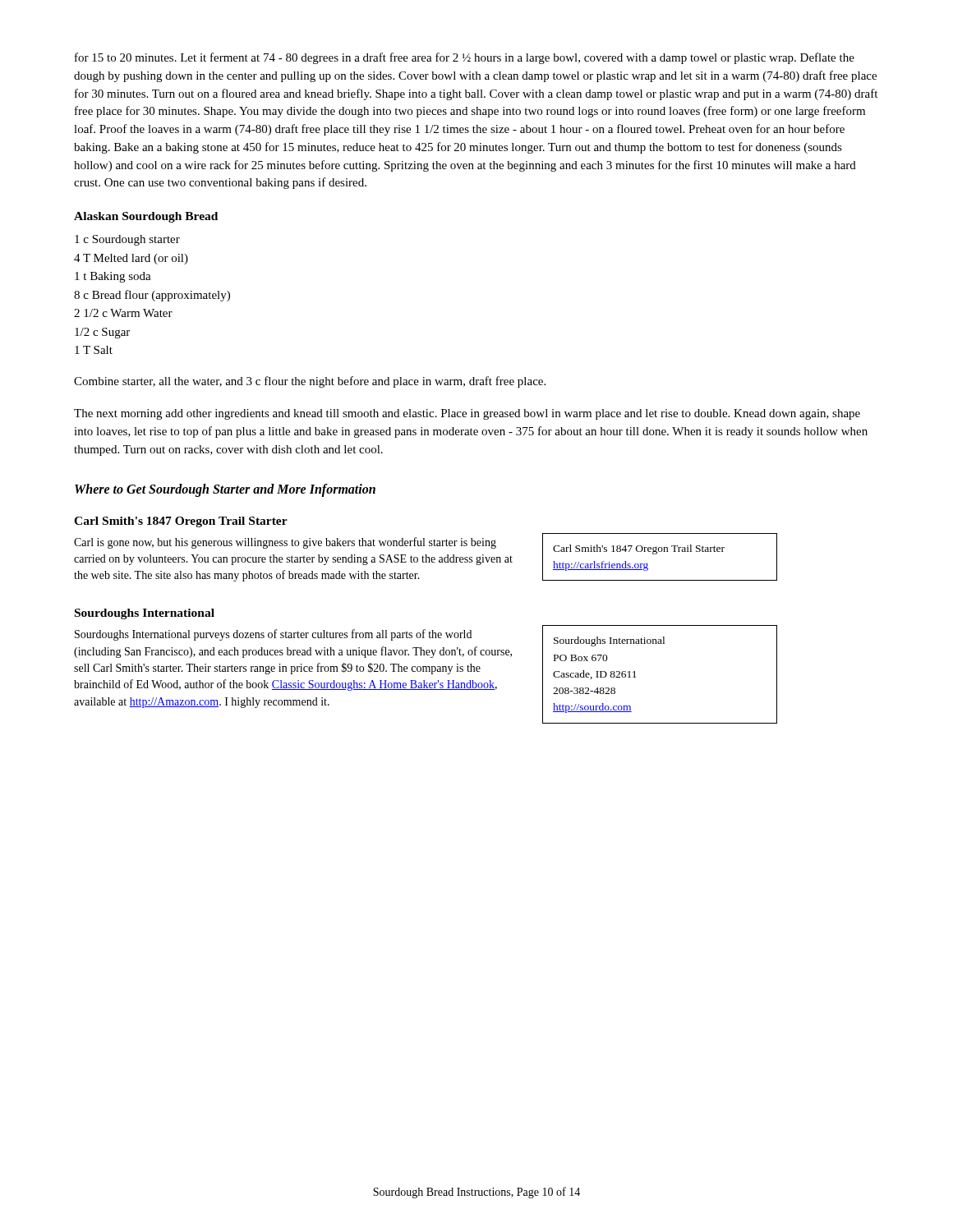The image size is (953, 1232).
Task: Locate the block starting "Carl Smith's 1847 Oregon Trail Starter"
Action: click(x=181, y=520)
